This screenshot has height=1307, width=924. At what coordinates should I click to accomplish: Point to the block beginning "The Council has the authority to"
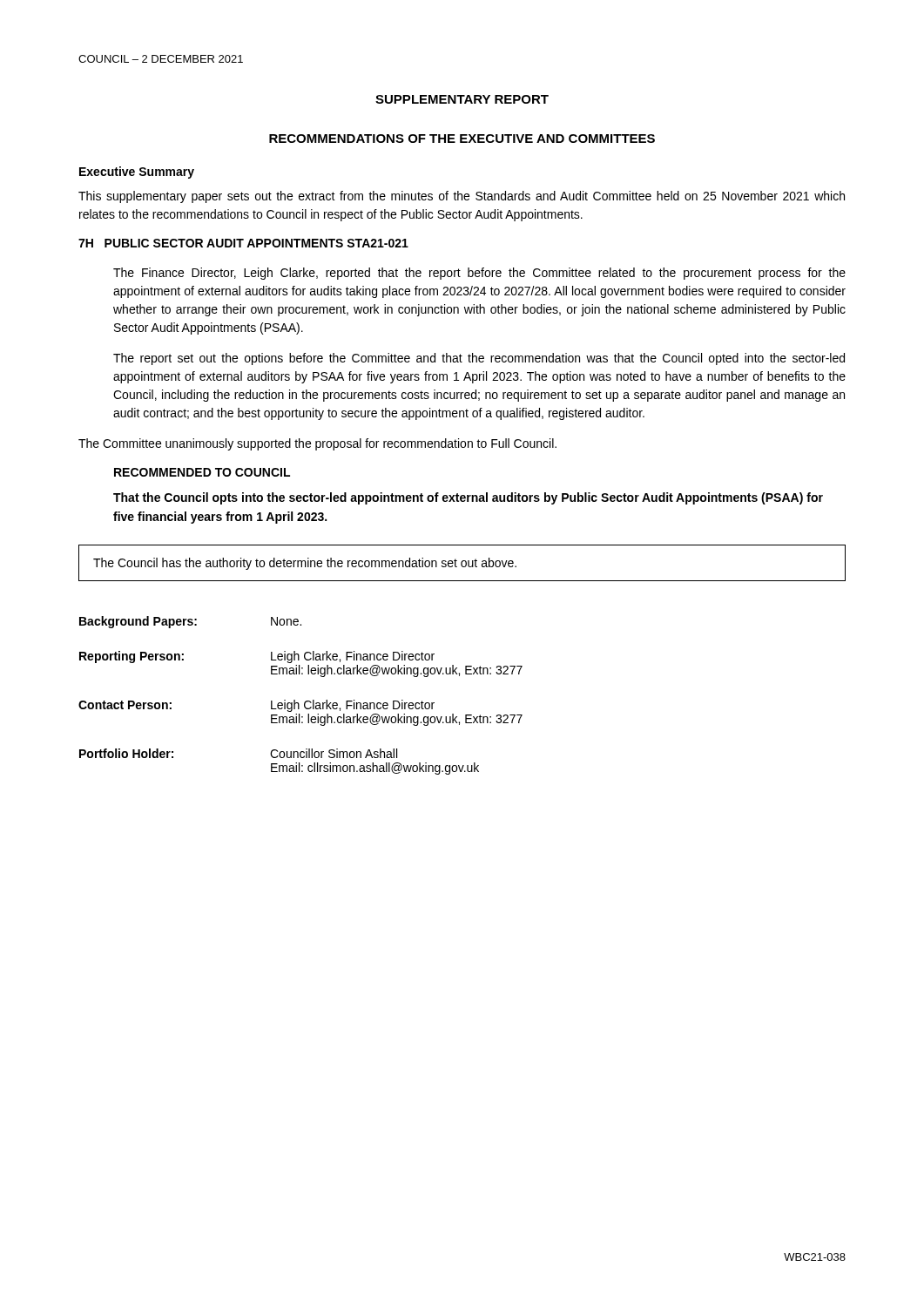(305, 563)
